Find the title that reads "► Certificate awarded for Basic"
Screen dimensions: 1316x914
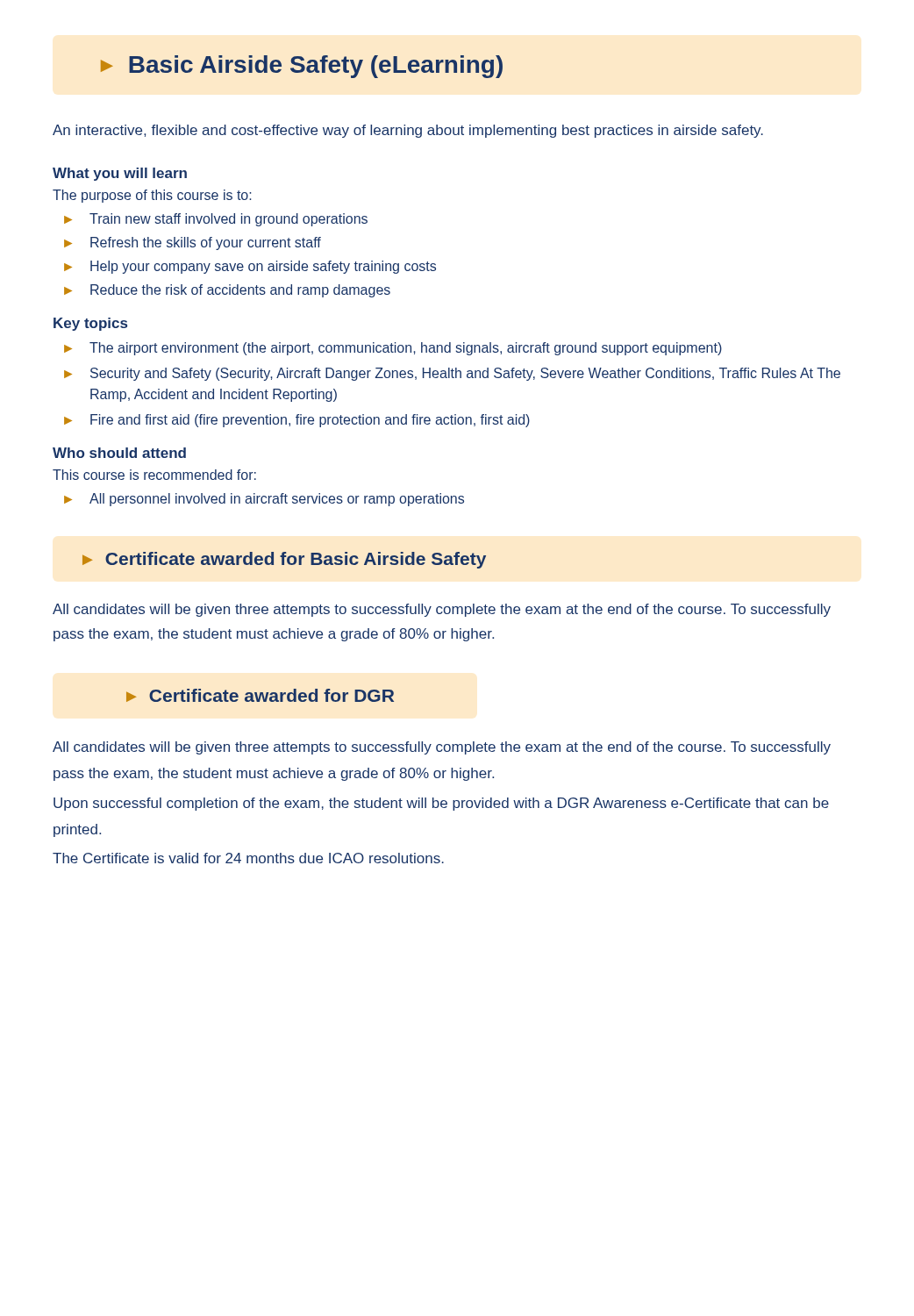coord(283,559)
